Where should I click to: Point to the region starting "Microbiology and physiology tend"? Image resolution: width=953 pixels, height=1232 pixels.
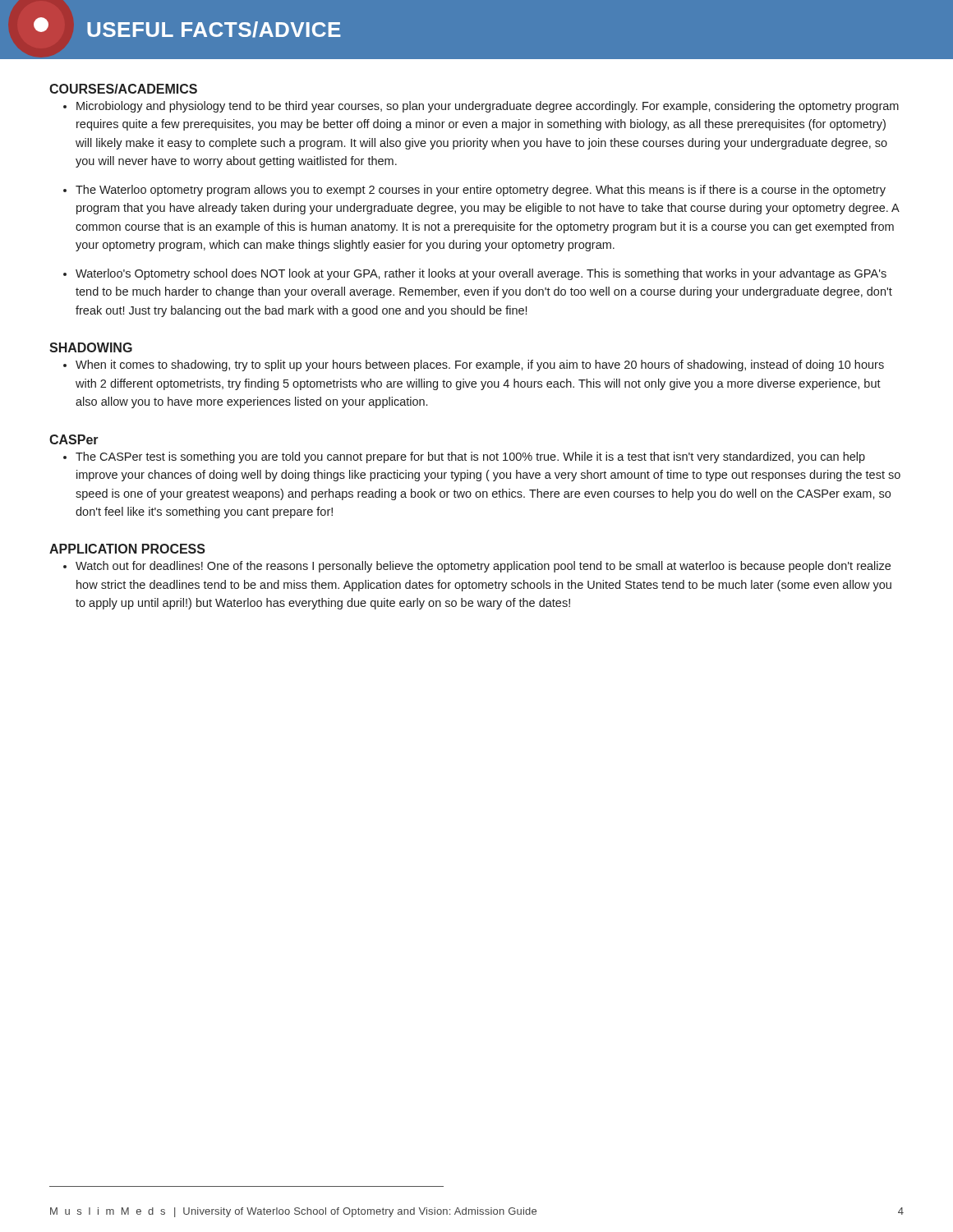pos(487,134)
